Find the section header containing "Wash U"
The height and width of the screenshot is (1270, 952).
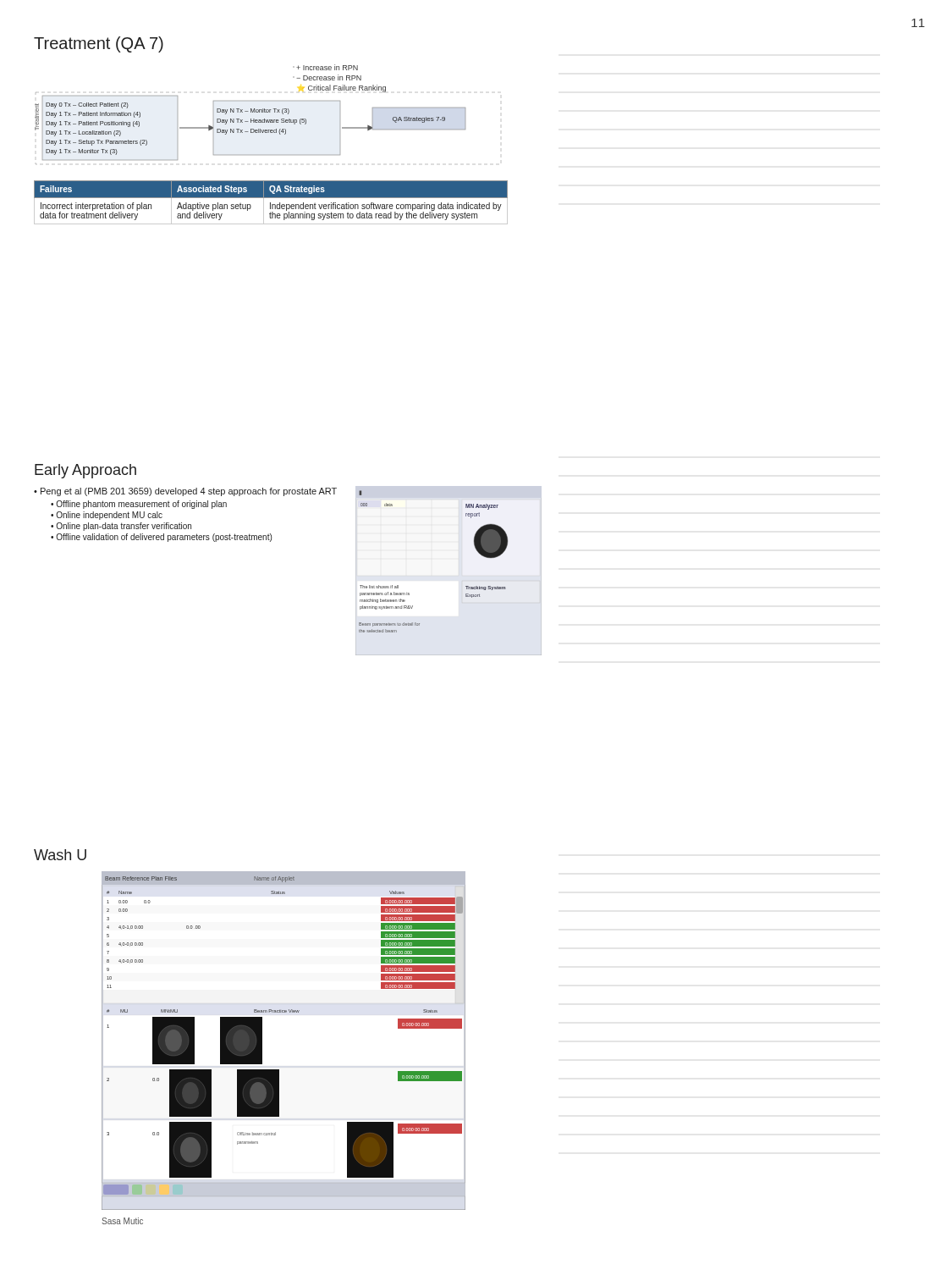(61, 855)
